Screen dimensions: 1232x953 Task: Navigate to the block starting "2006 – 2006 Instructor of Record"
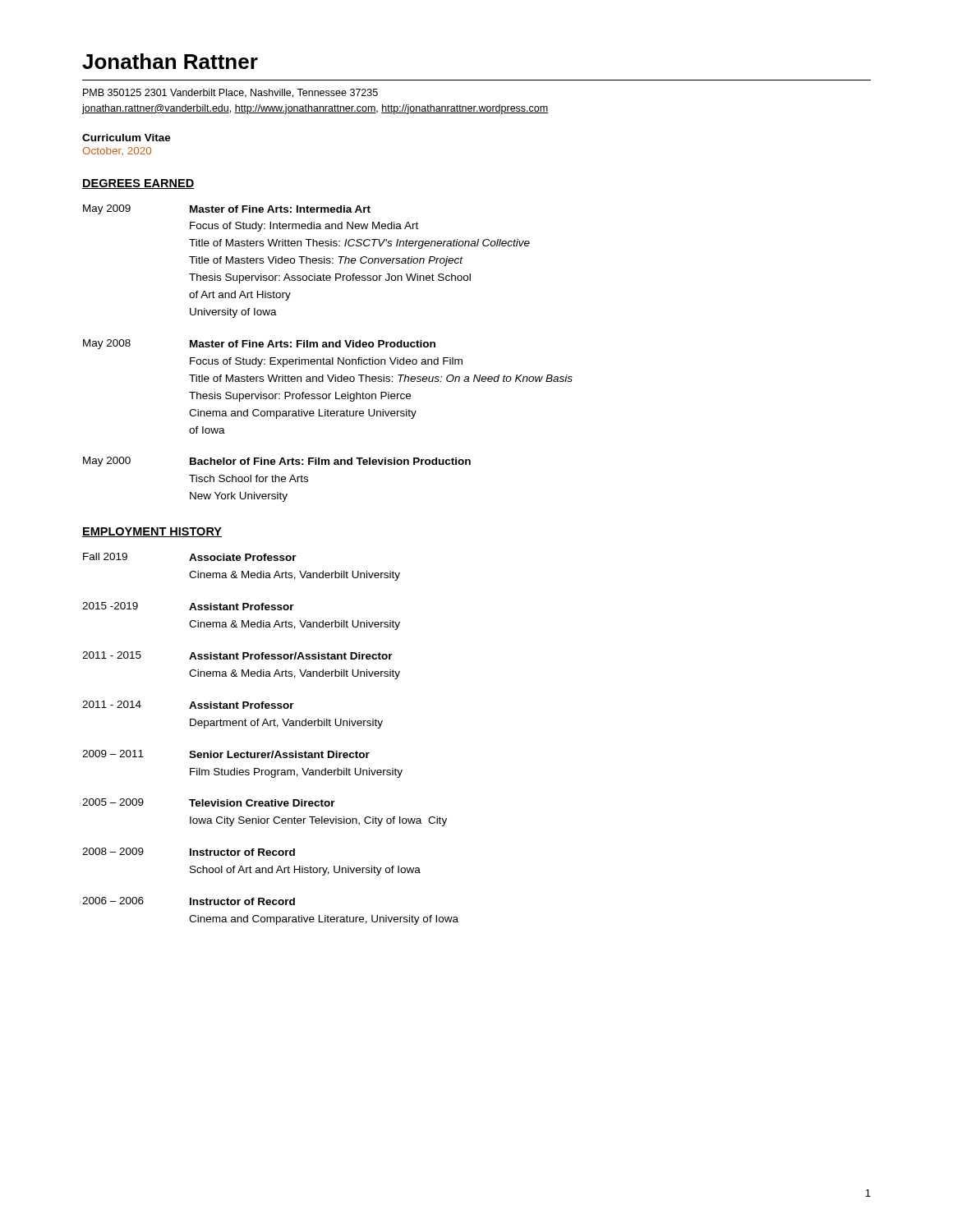coord(189,901)
